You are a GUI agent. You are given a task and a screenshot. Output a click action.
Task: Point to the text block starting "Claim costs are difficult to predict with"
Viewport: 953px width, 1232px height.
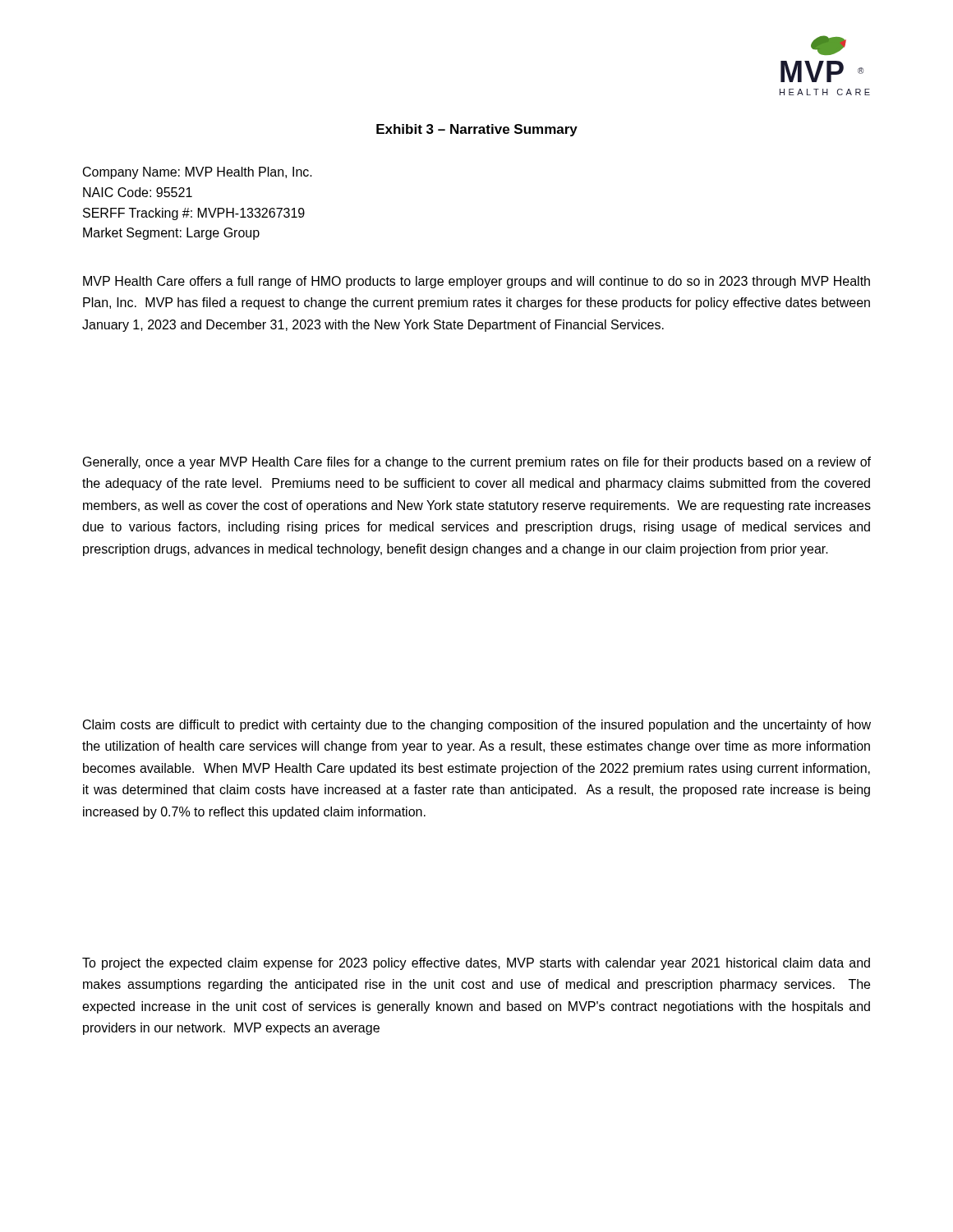pos(476,768)
